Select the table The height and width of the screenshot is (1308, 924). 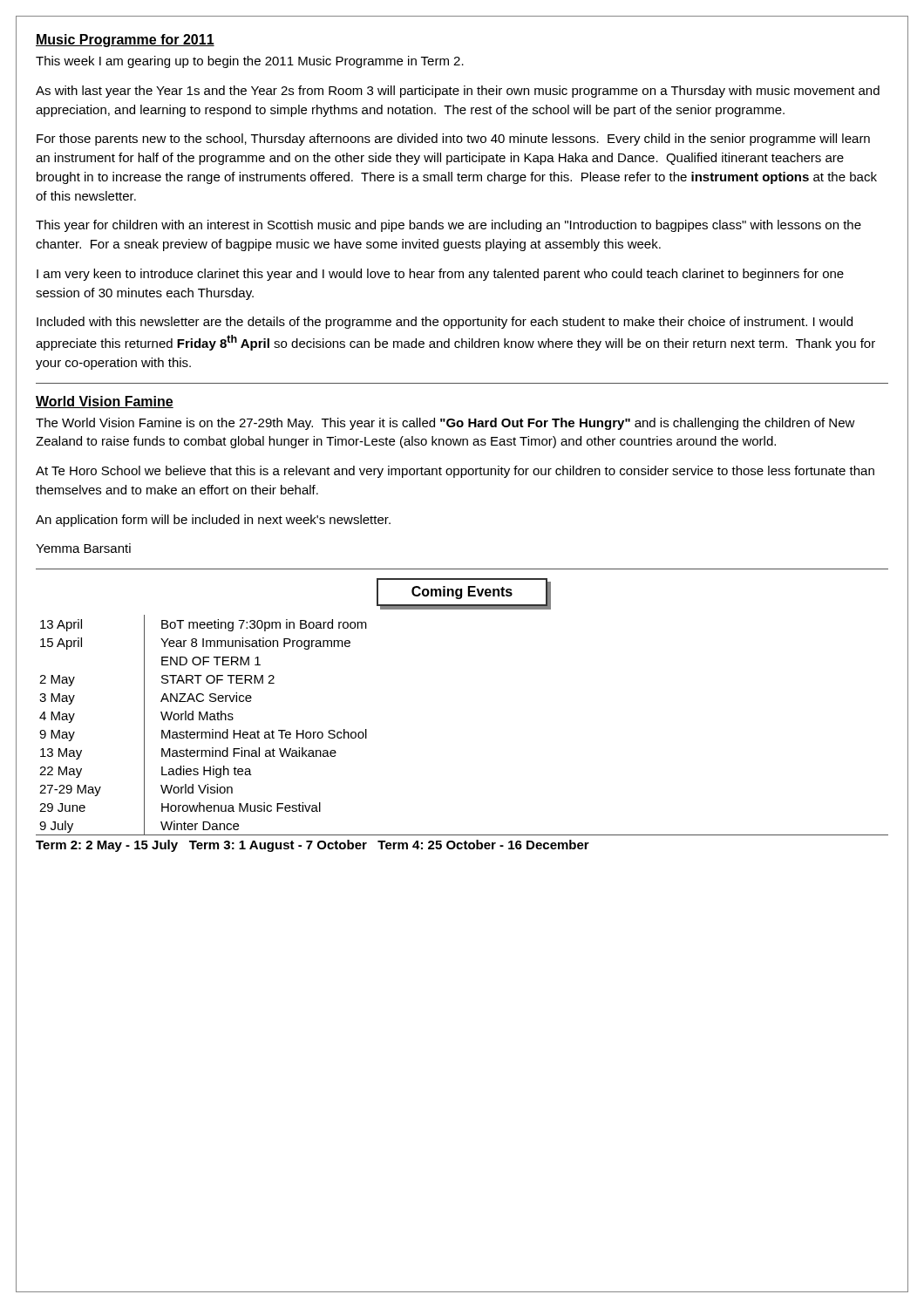pos(462,734)
